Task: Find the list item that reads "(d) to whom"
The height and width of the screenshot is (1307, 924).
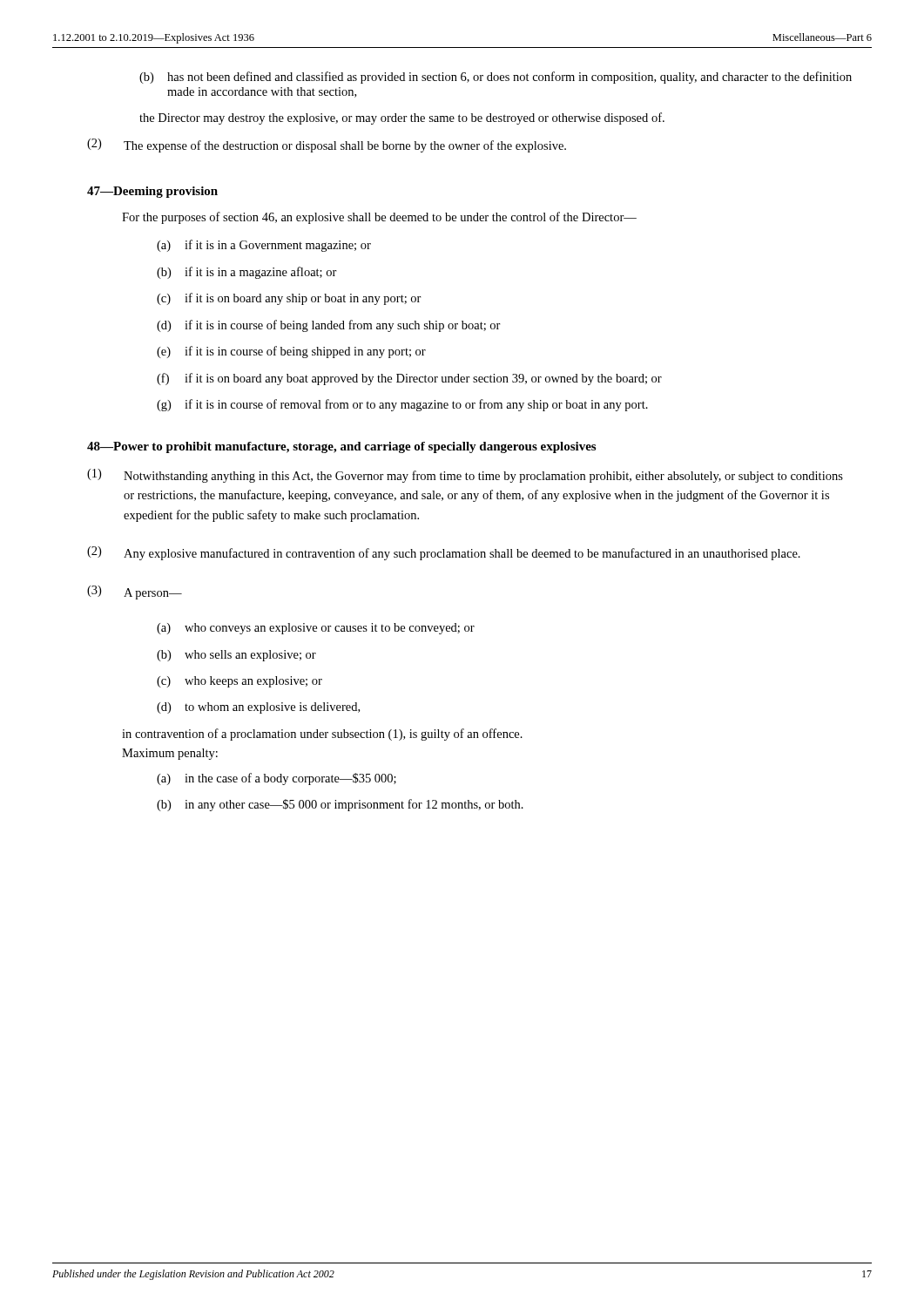Action: click(258, 708)
